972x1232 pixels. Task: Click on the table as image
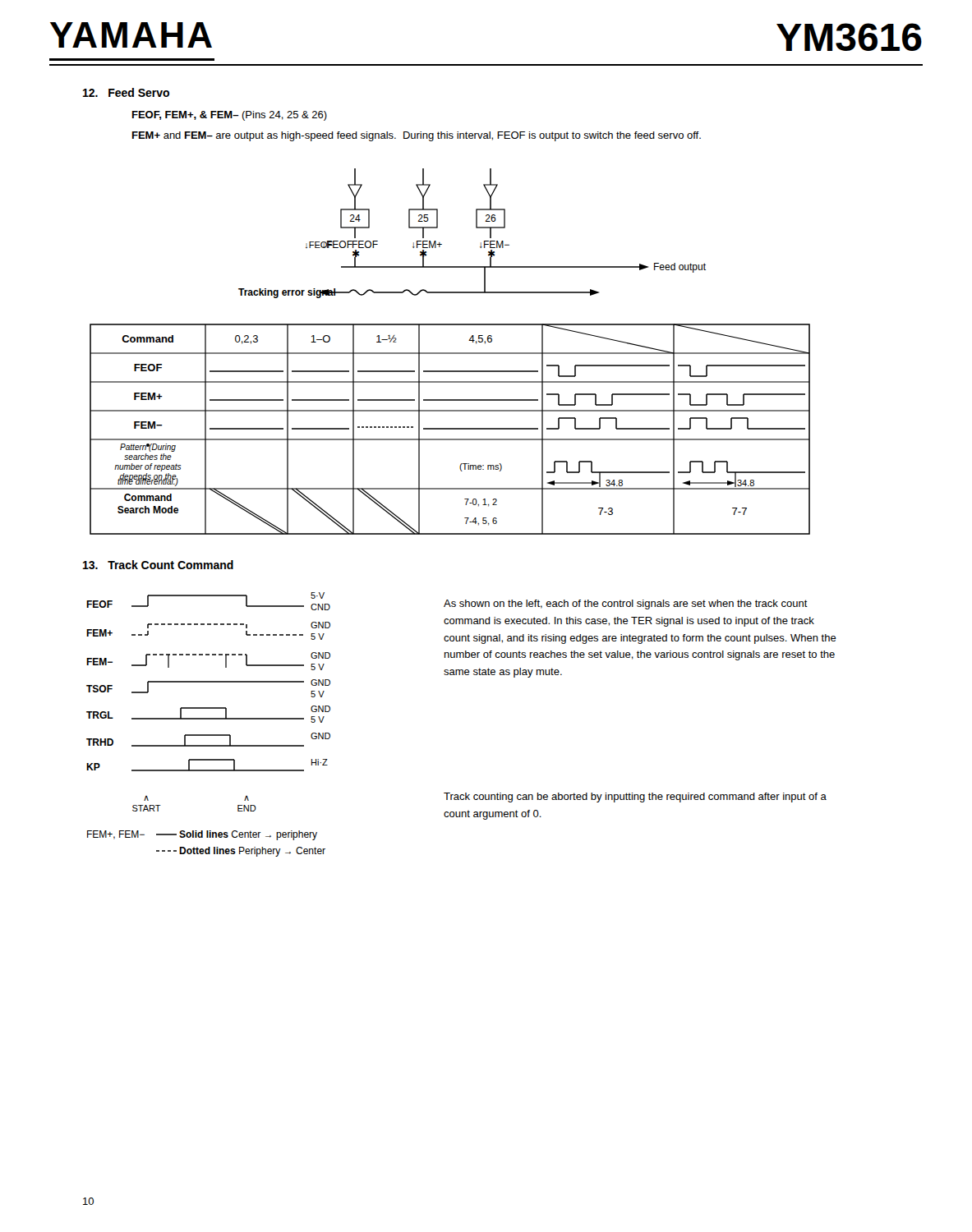pos(452,432)
